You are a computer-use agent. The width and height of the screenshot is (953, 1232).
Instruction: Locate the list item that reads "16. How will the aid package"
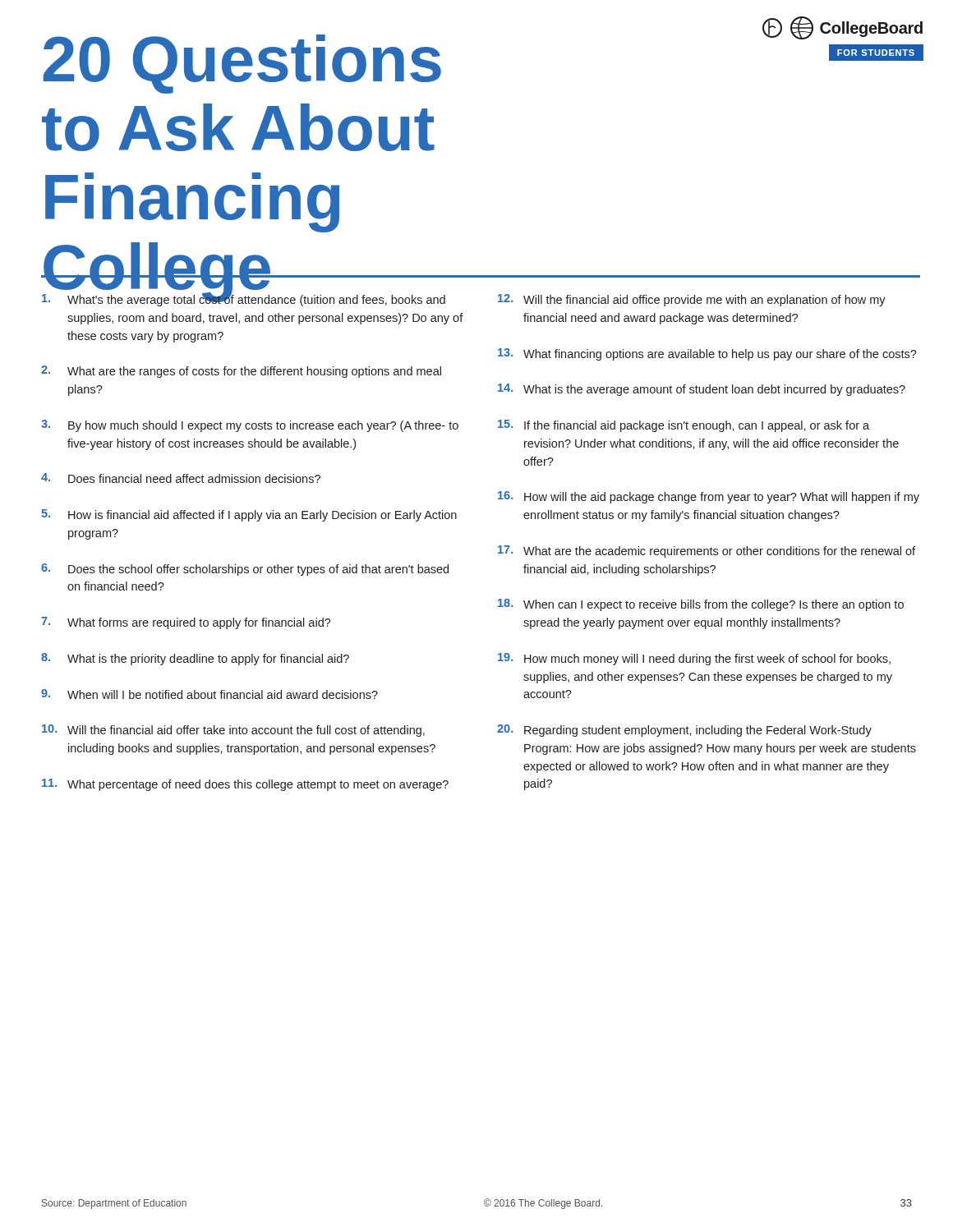coord(709,507)
